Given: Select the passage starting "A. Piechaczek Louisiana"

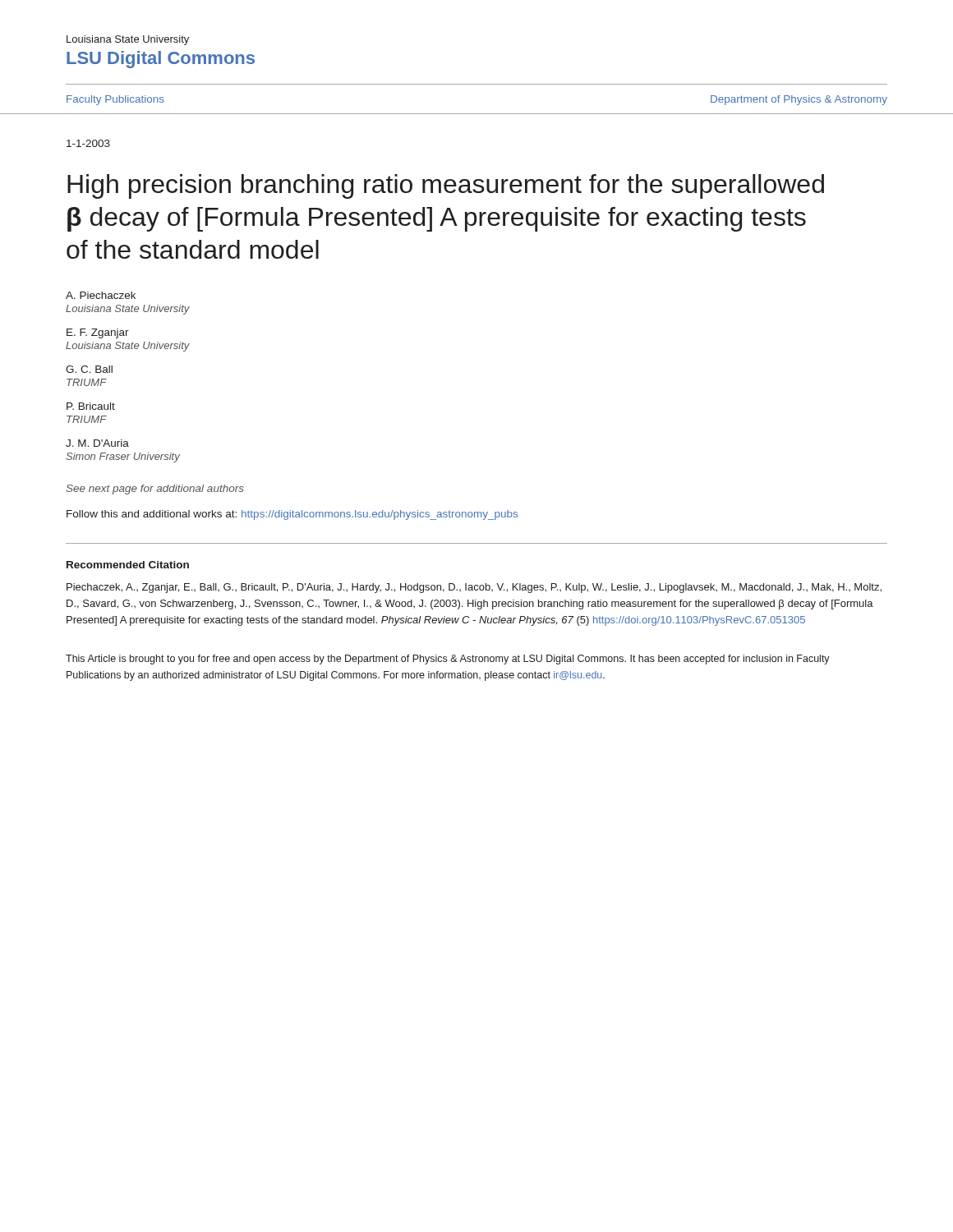Looking at the screenshot, I should tap(101, 295).
